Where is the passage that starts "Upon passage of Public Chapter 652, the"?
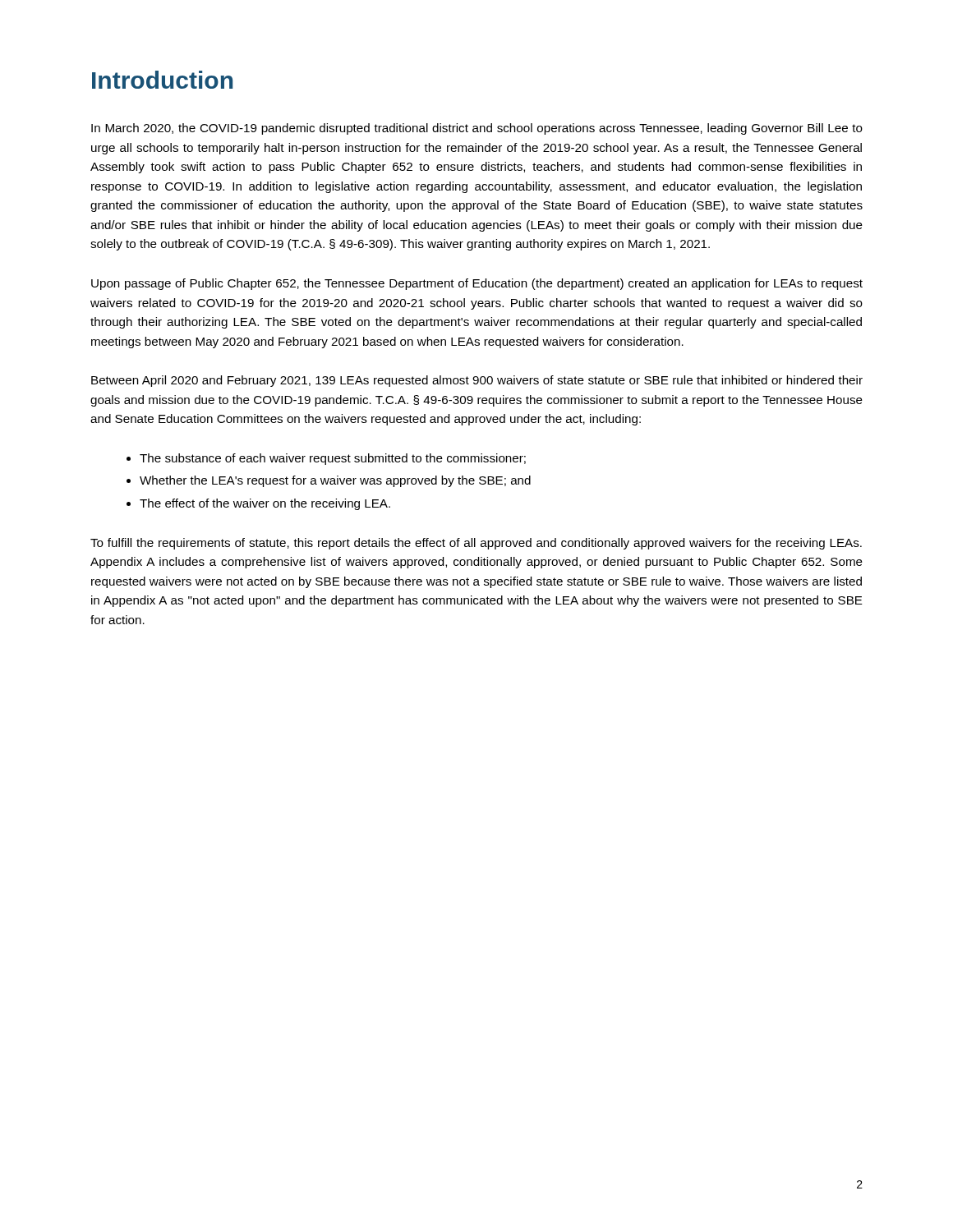Viewport: 953px width, 1232px height. tap(476, 312)
